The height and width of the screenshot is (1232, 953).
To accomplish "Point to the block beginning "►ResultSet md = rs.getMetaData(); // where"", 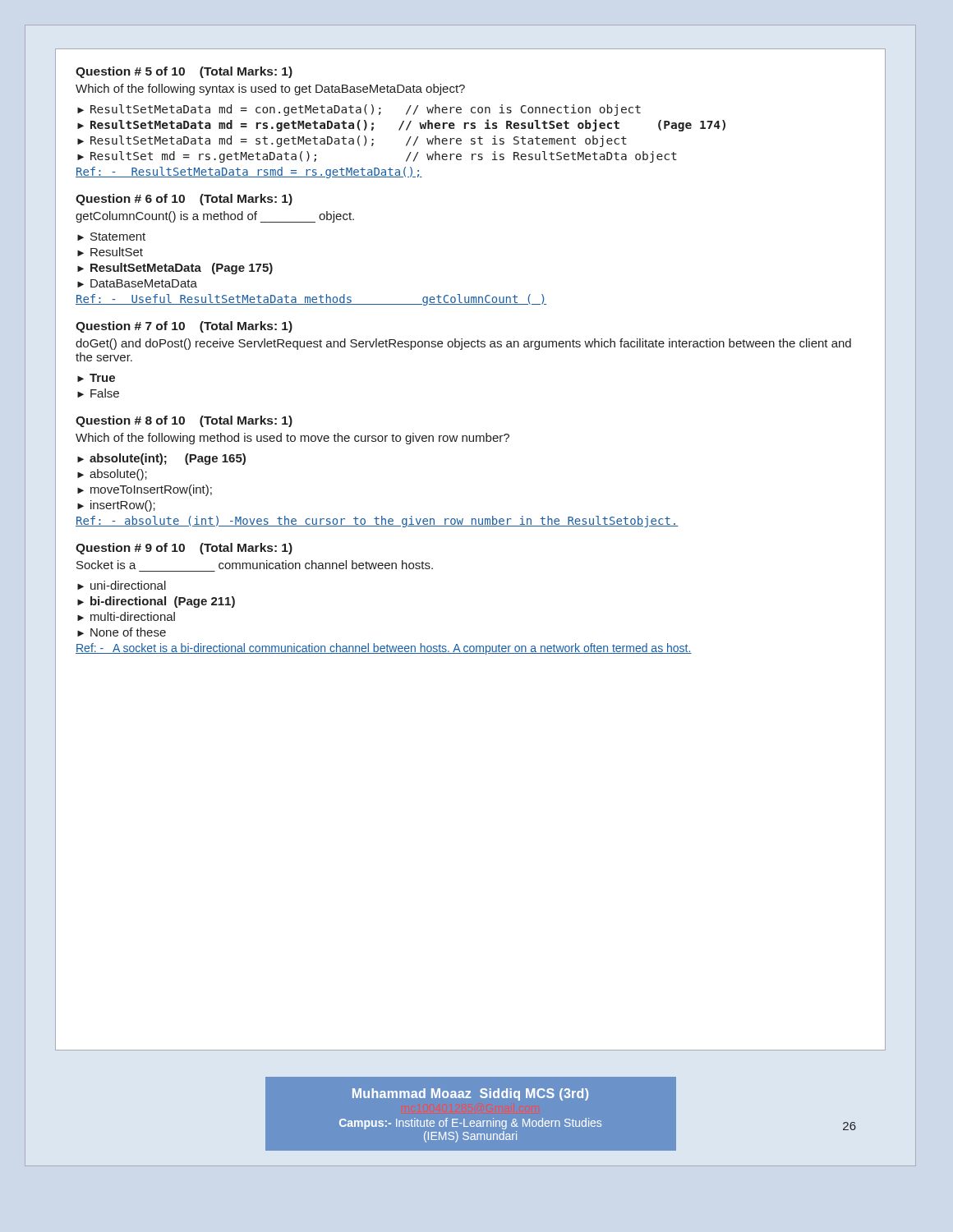I will click(x=377, y=156).
